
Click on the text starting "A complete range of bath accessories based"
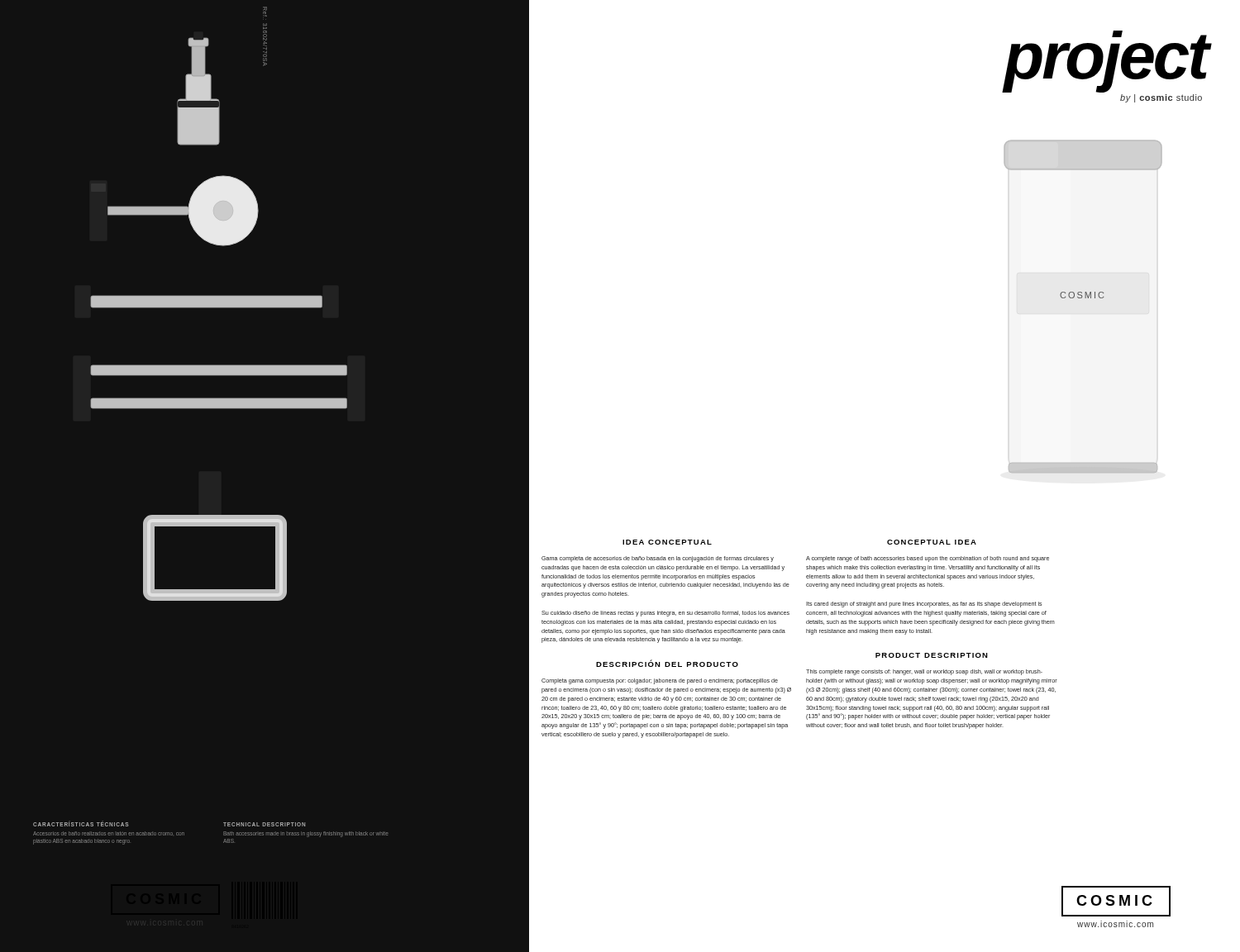point(928,572)
